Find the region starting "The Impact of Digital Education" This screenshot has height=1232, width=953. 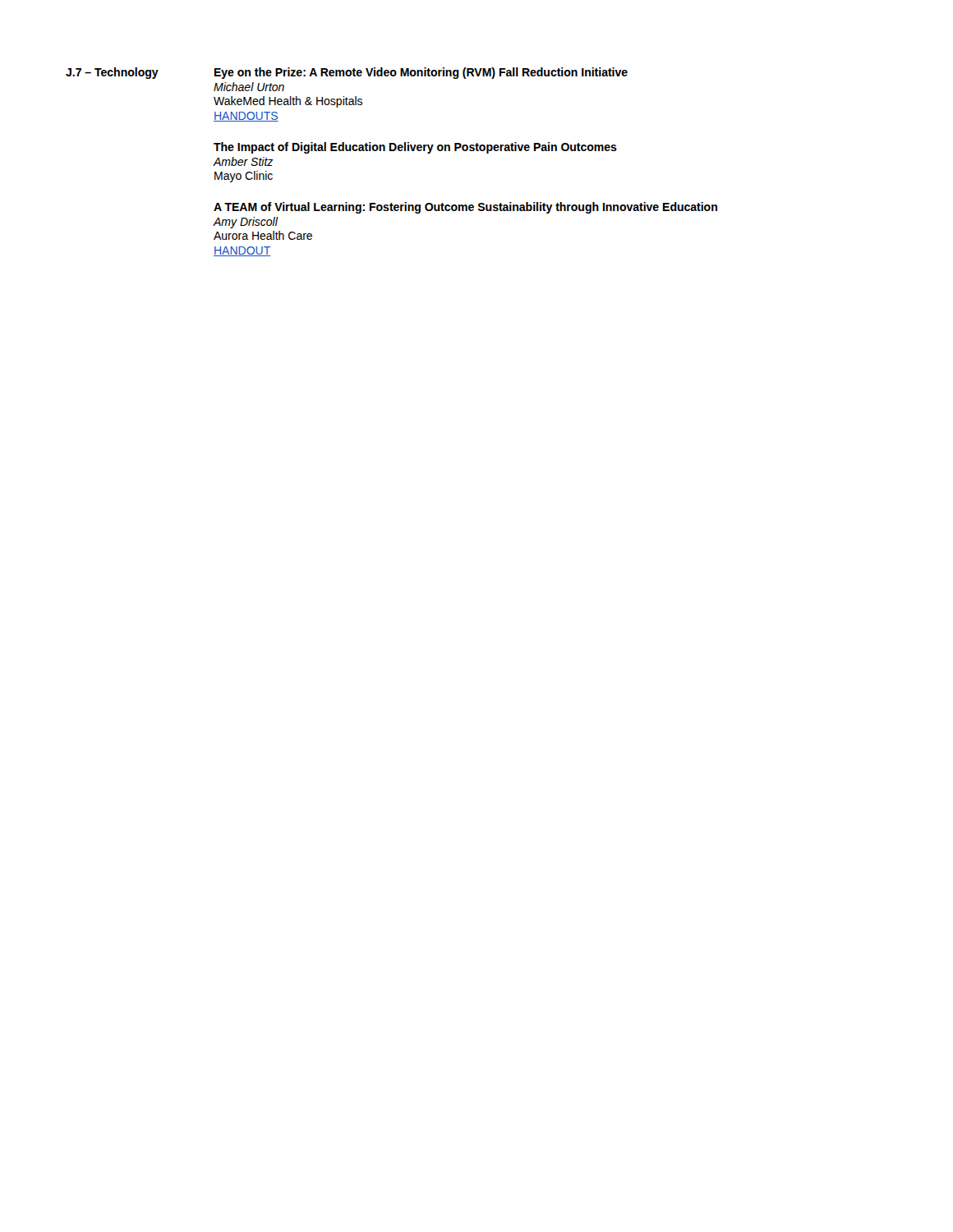pyautogui.click(x=550, y=161)
